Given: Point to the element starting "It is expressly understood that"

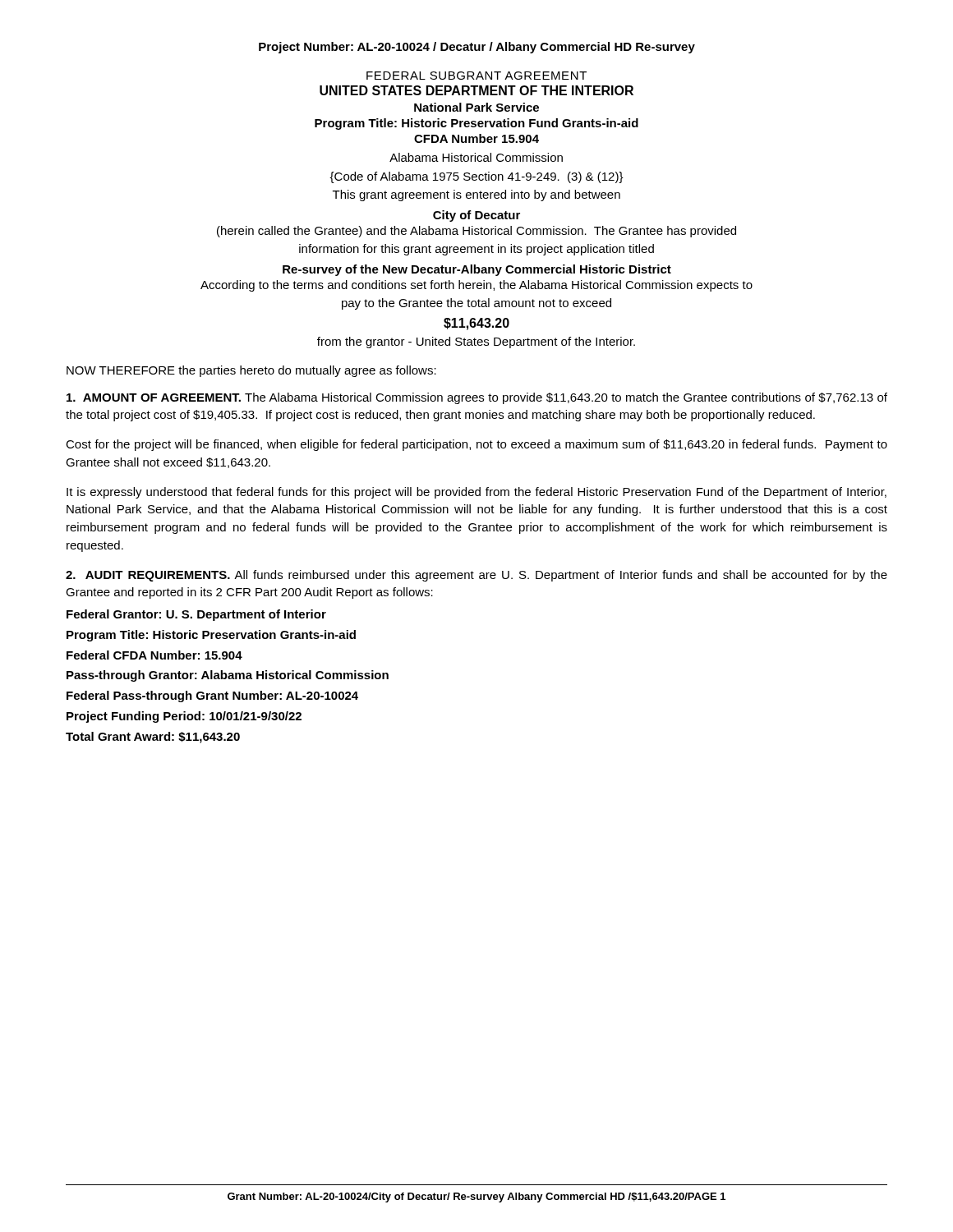Looking at the screenshot, I should [476, 518].
